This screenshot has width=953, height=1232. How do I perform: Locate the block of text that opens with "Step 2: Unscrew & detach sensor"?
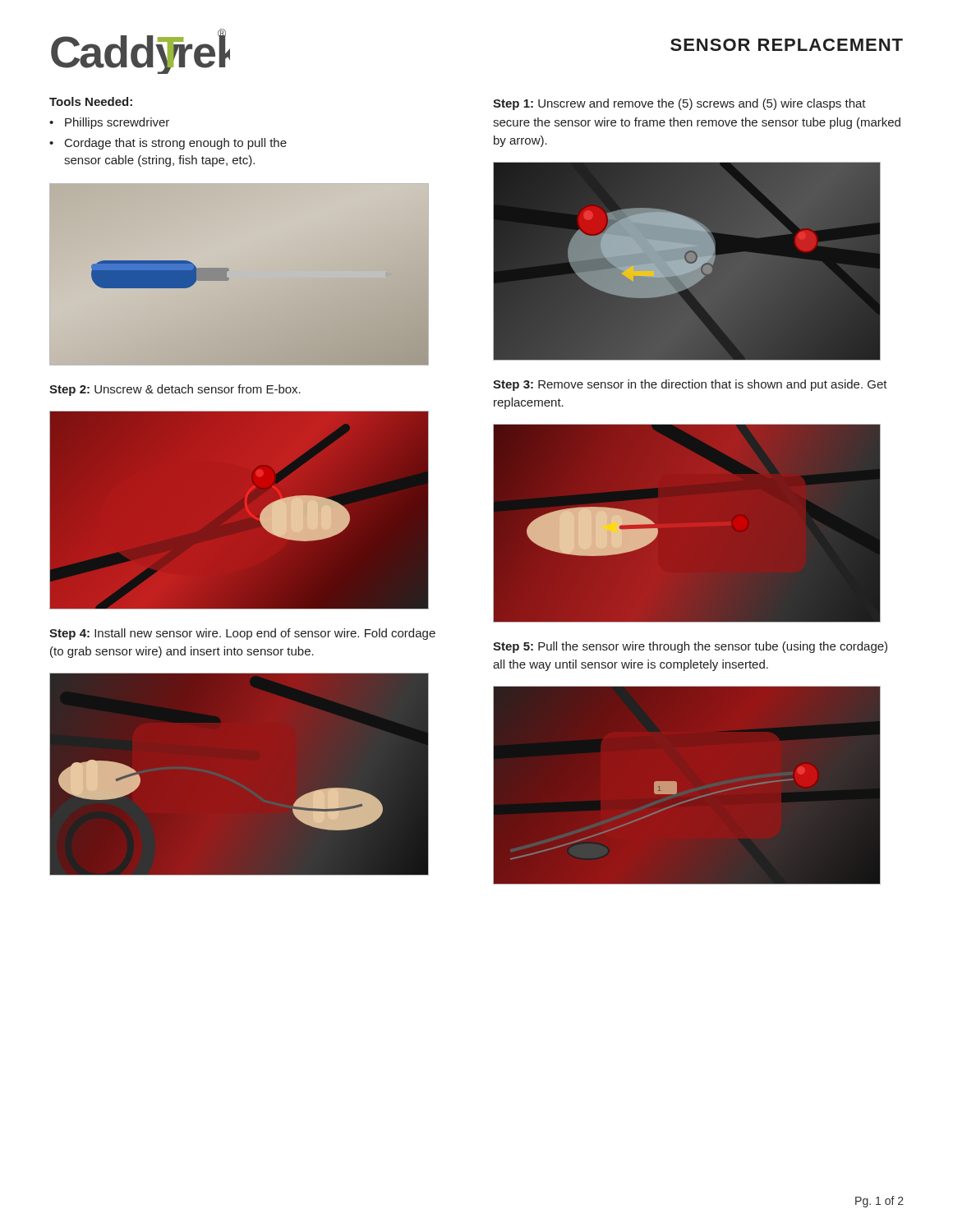point(175,389)
